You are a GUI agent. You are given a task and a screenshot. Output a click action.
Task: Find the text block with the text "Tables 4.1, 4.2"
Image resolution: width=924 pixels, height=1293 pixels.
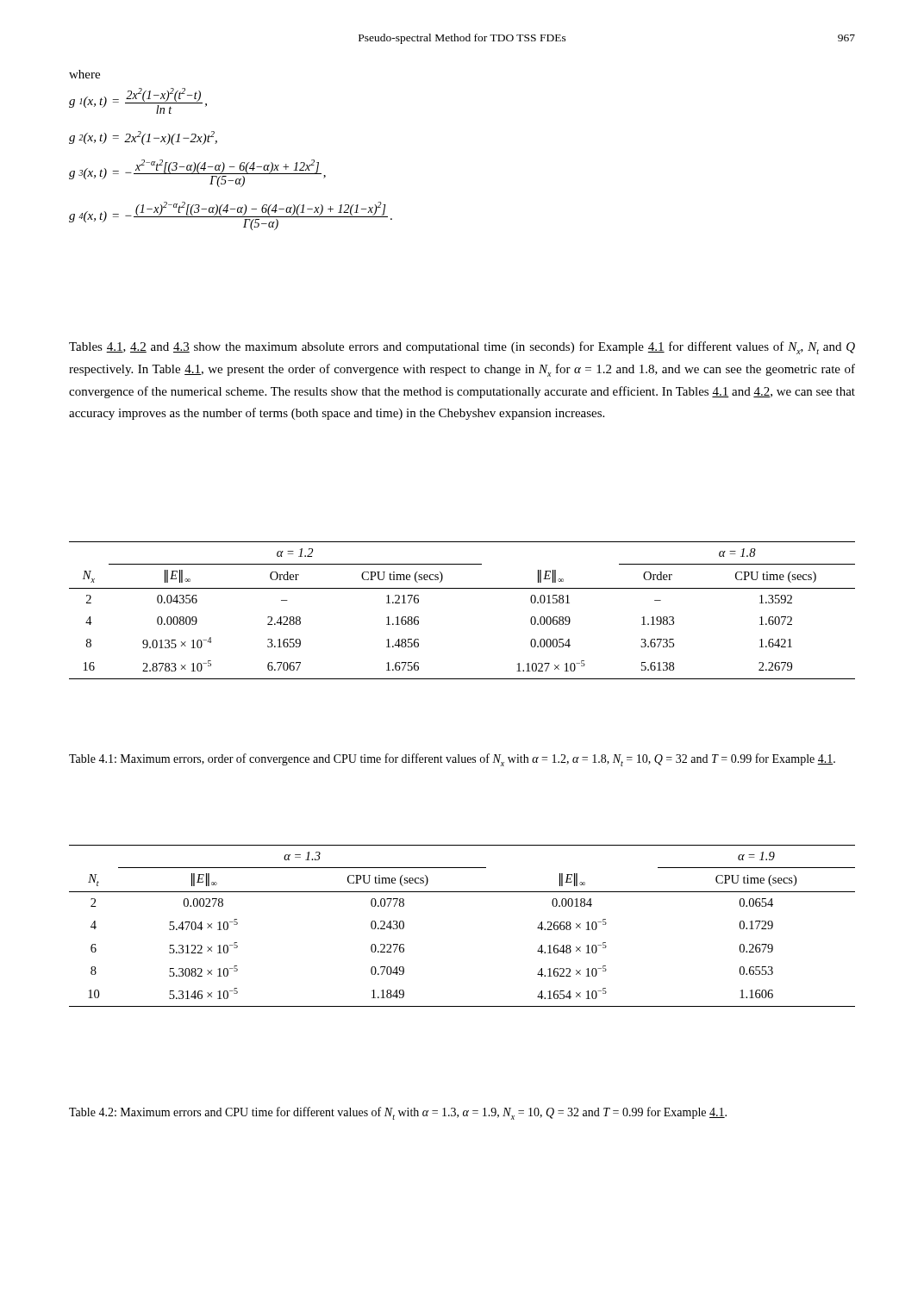462,380
